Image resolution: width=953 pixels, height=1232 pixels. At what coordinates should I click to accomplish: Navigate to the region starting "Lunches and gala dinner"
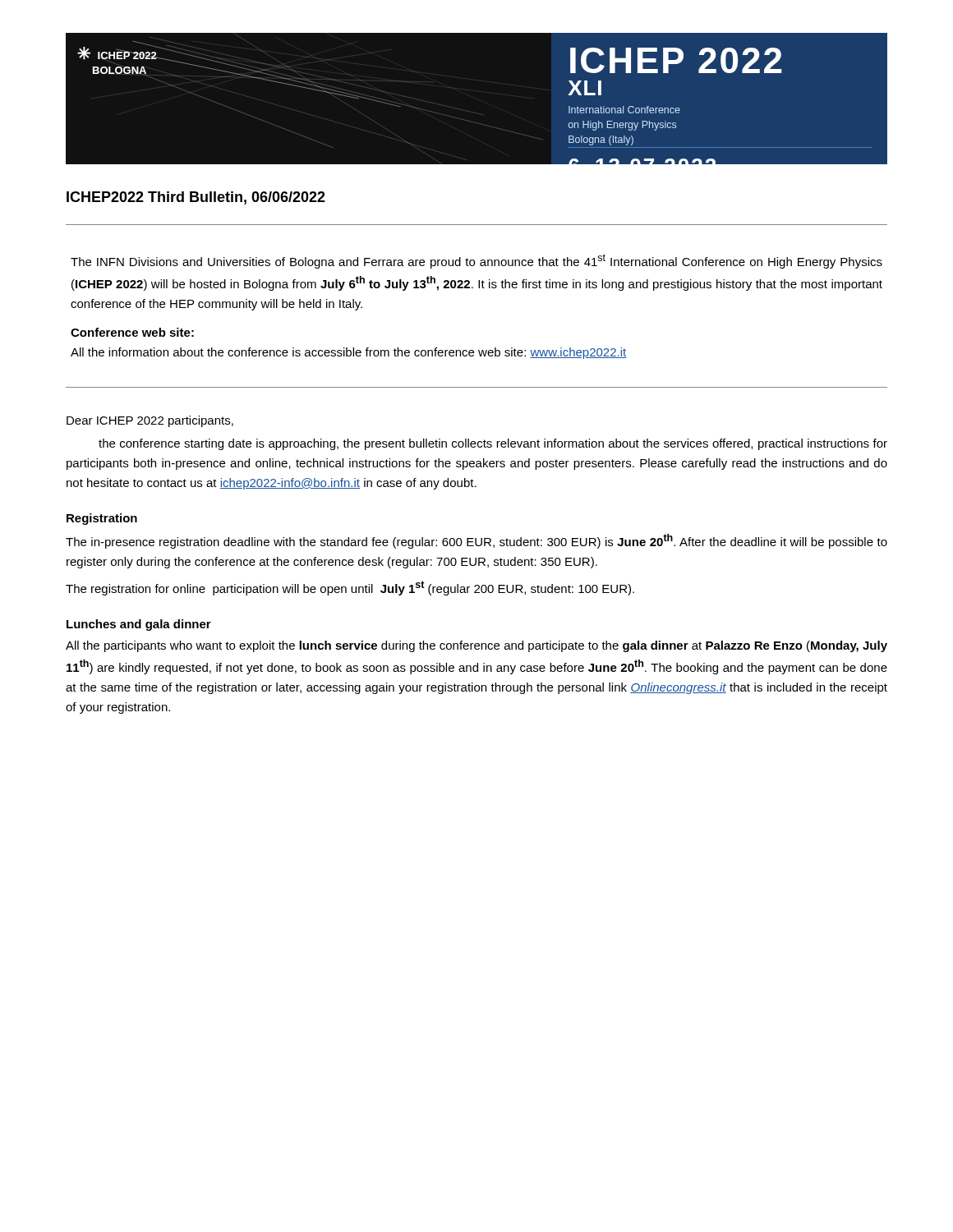138,624
